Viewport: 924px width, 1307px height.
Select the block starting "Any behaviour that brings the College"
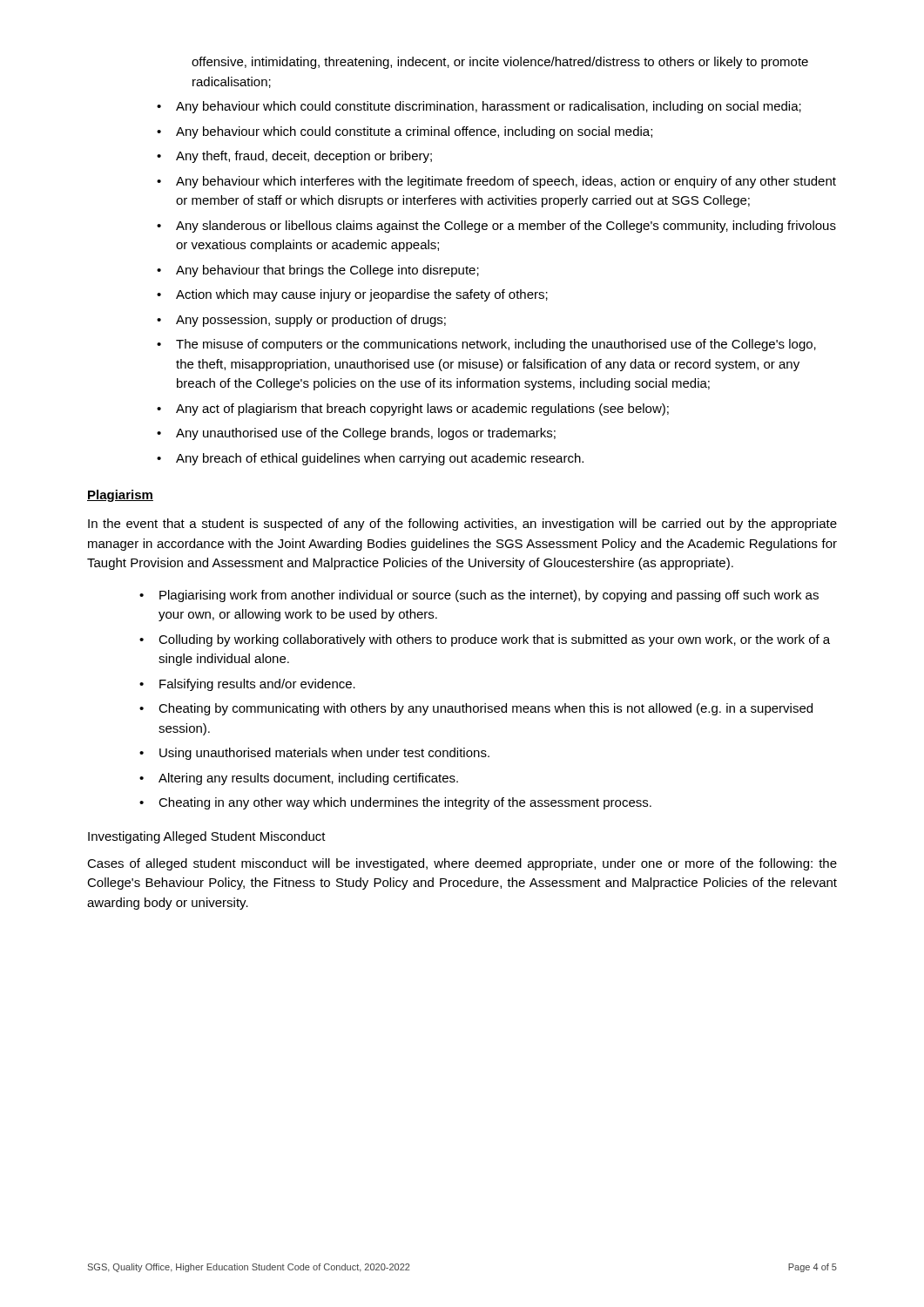[318, 271]
